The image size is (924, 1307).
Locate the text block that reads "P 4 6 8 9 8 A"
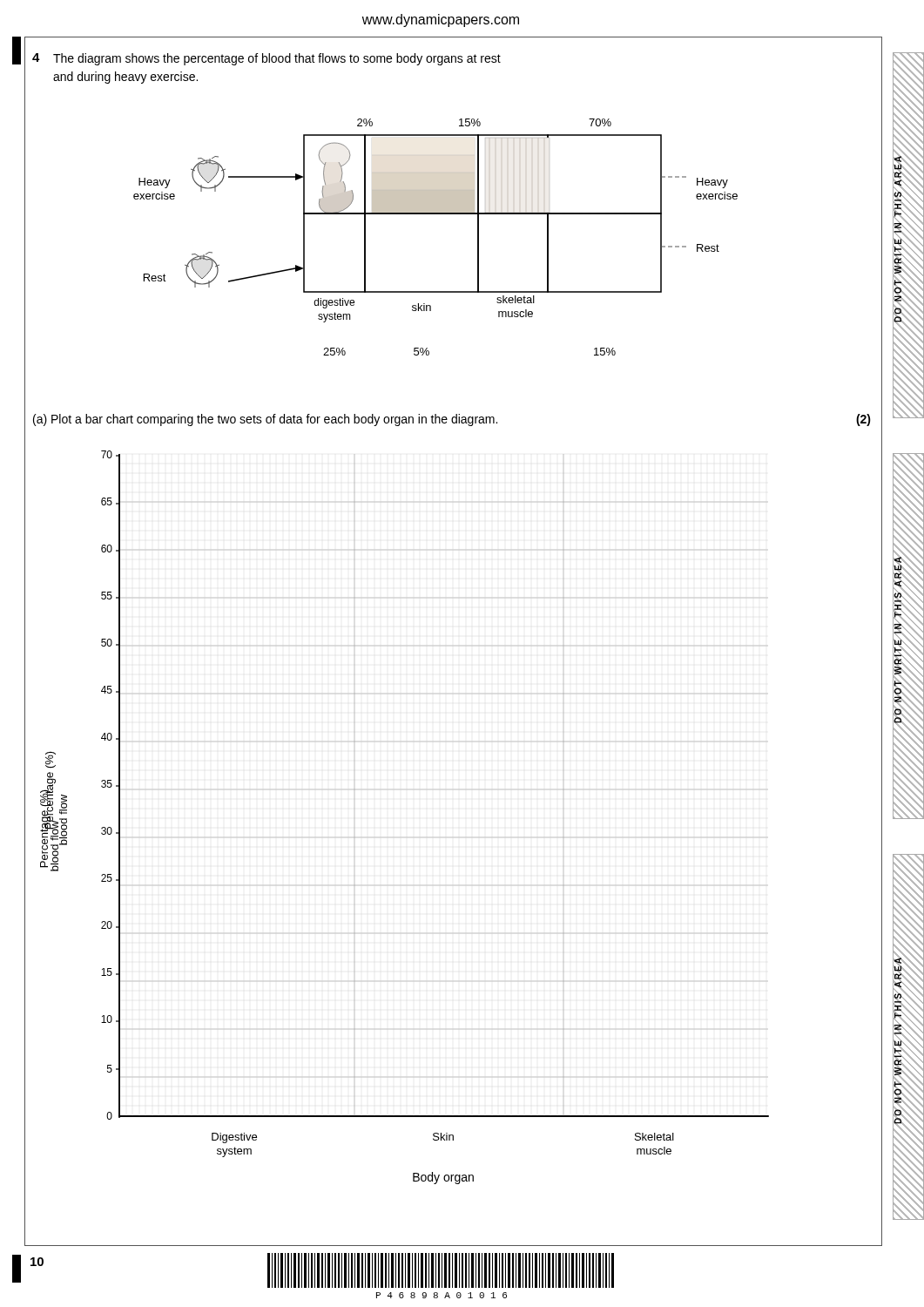point(441,1277)
